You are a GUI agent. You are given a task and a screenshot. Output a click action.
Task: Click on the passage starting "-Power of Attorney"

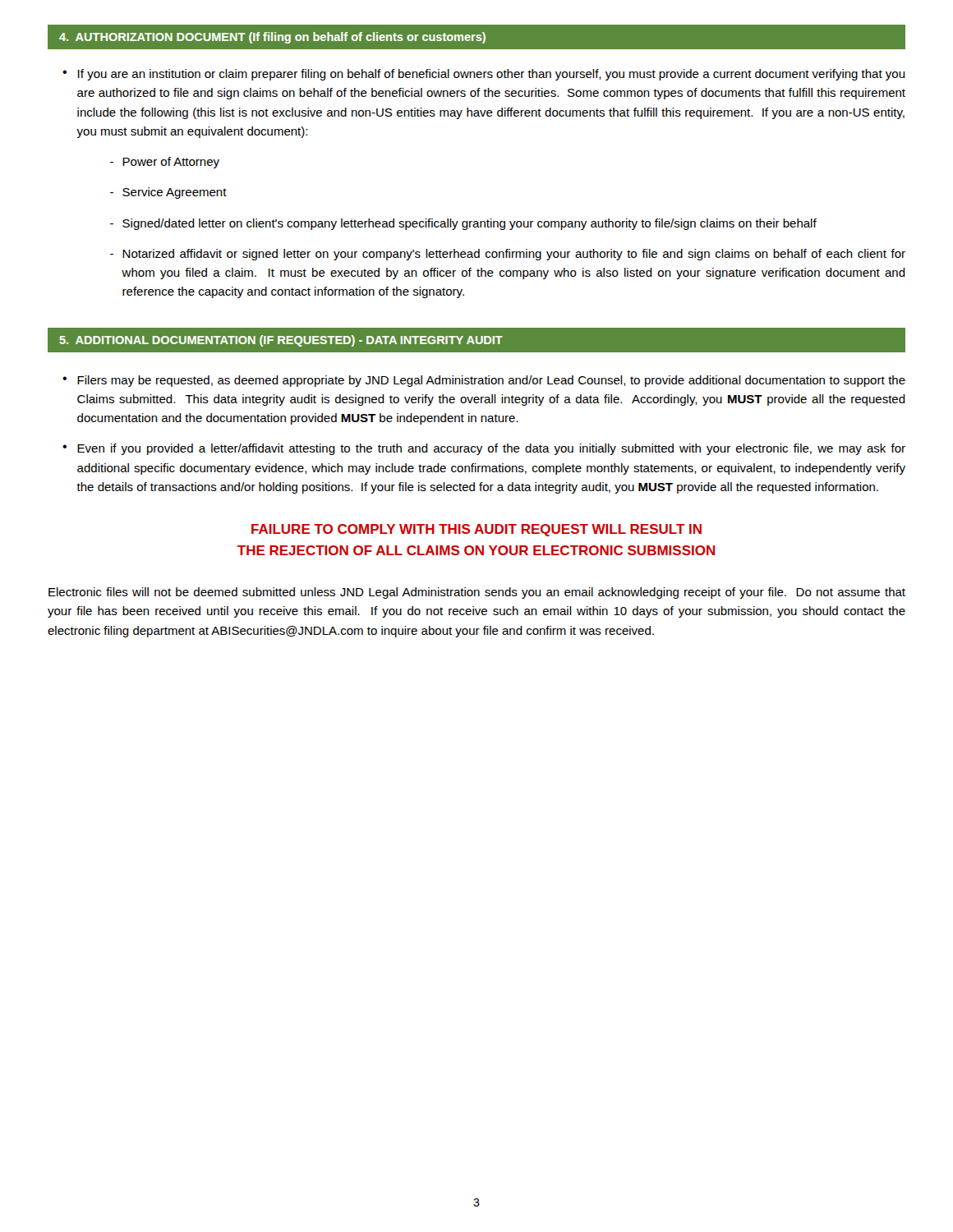(165, 161)
